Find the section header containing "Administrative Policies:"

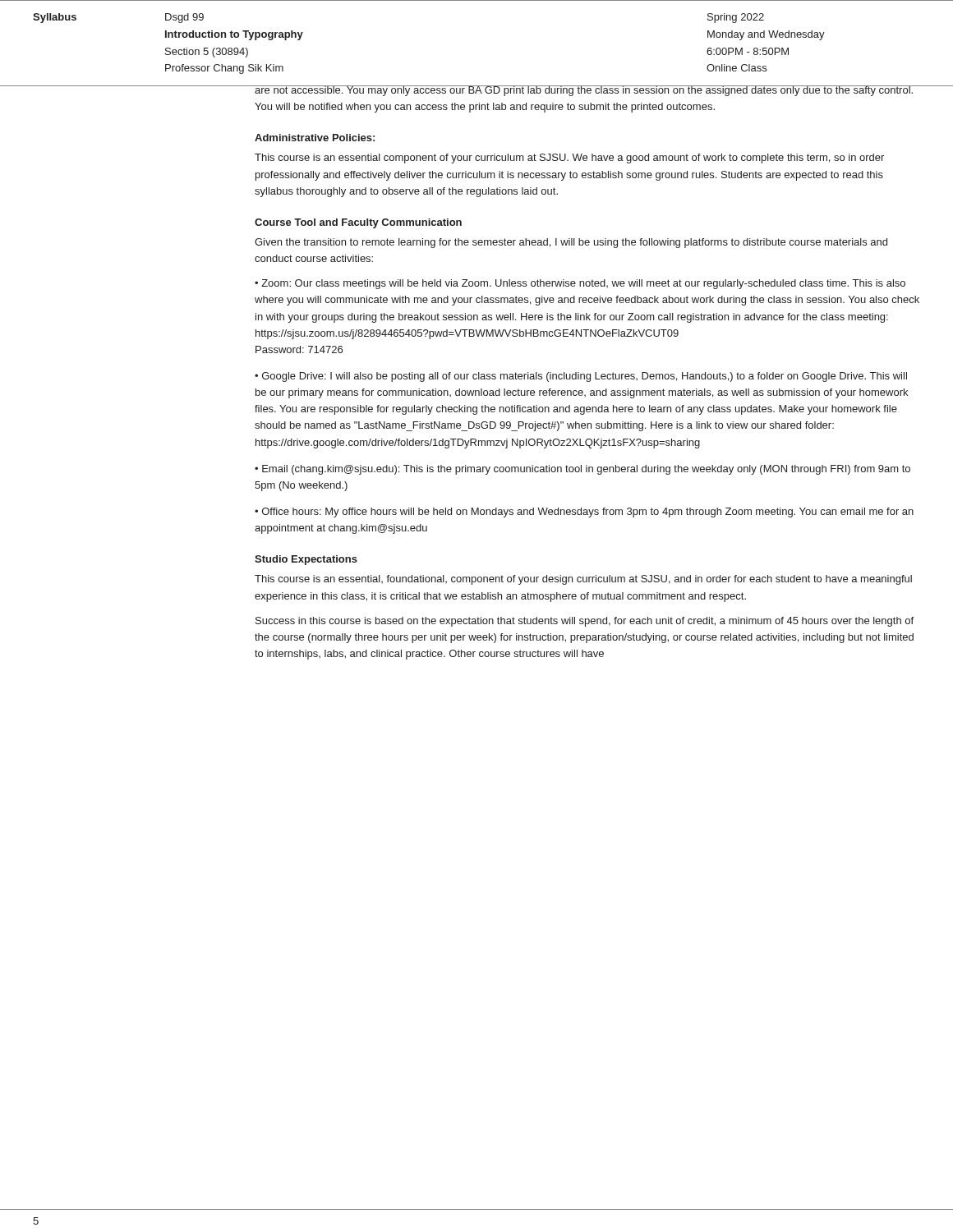click(315, 138)
